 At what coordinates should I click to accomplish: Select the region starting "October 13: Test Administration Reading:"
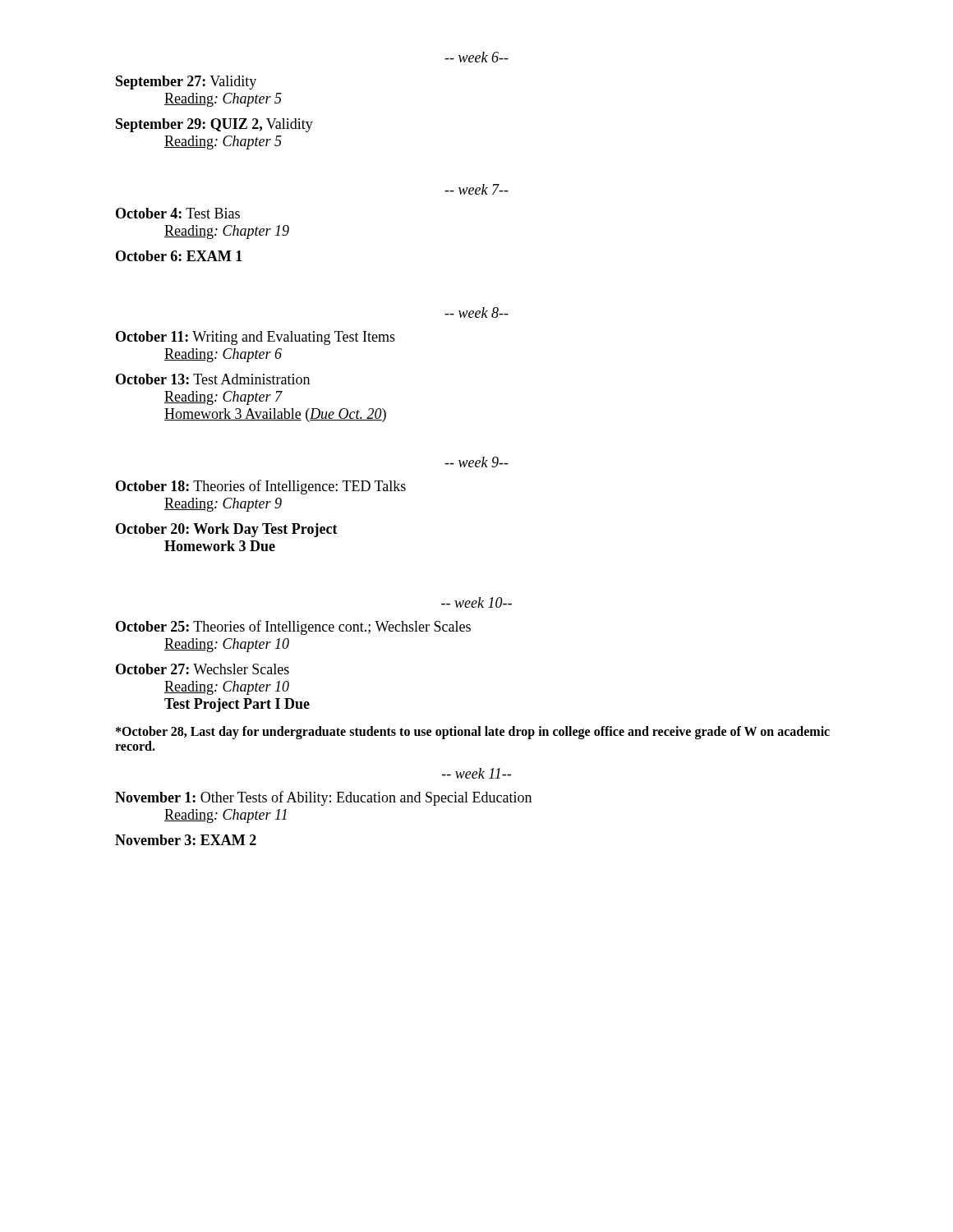[251, 397]
